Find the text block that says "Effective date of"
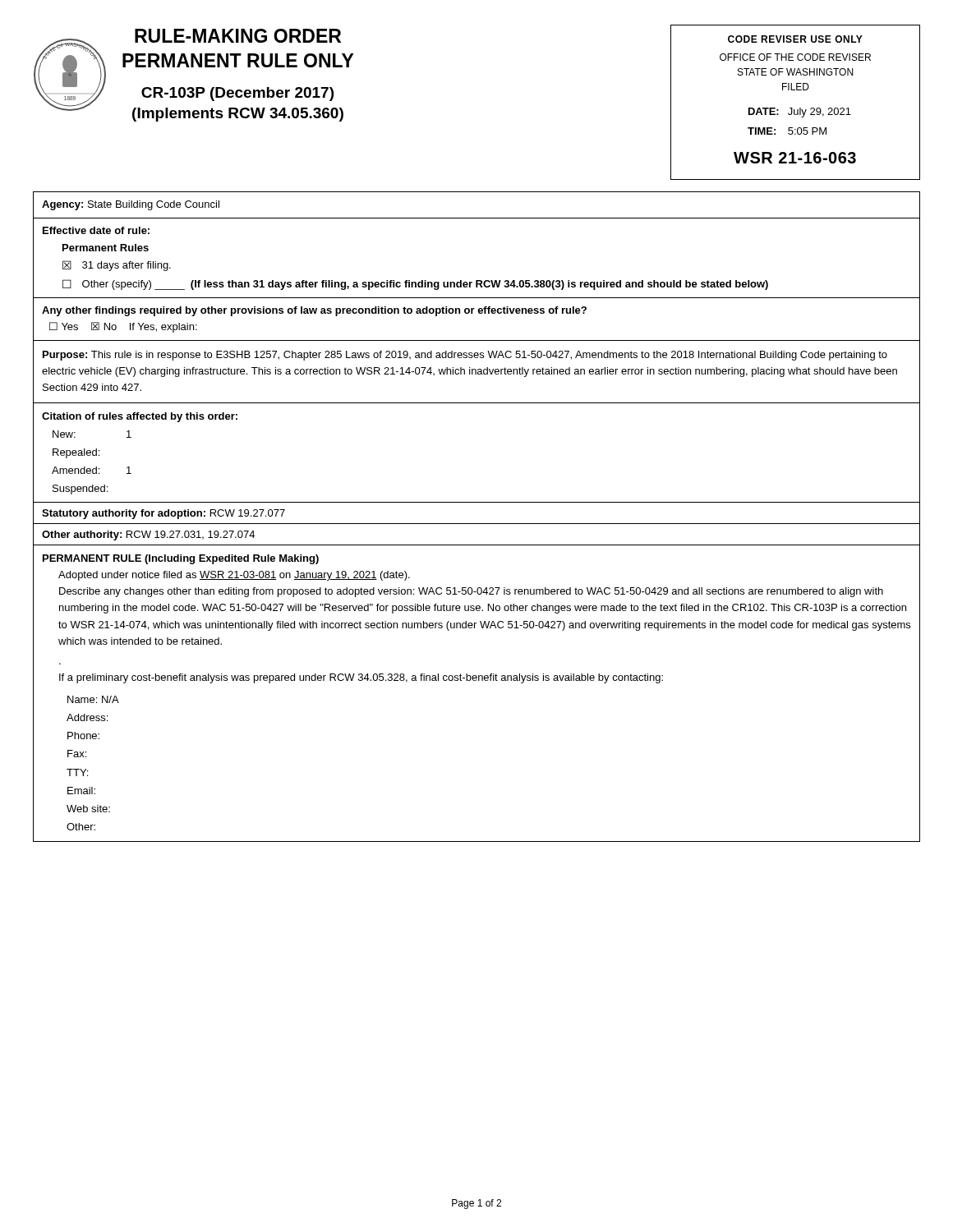Screen dimensions: 1232x953 96,230
